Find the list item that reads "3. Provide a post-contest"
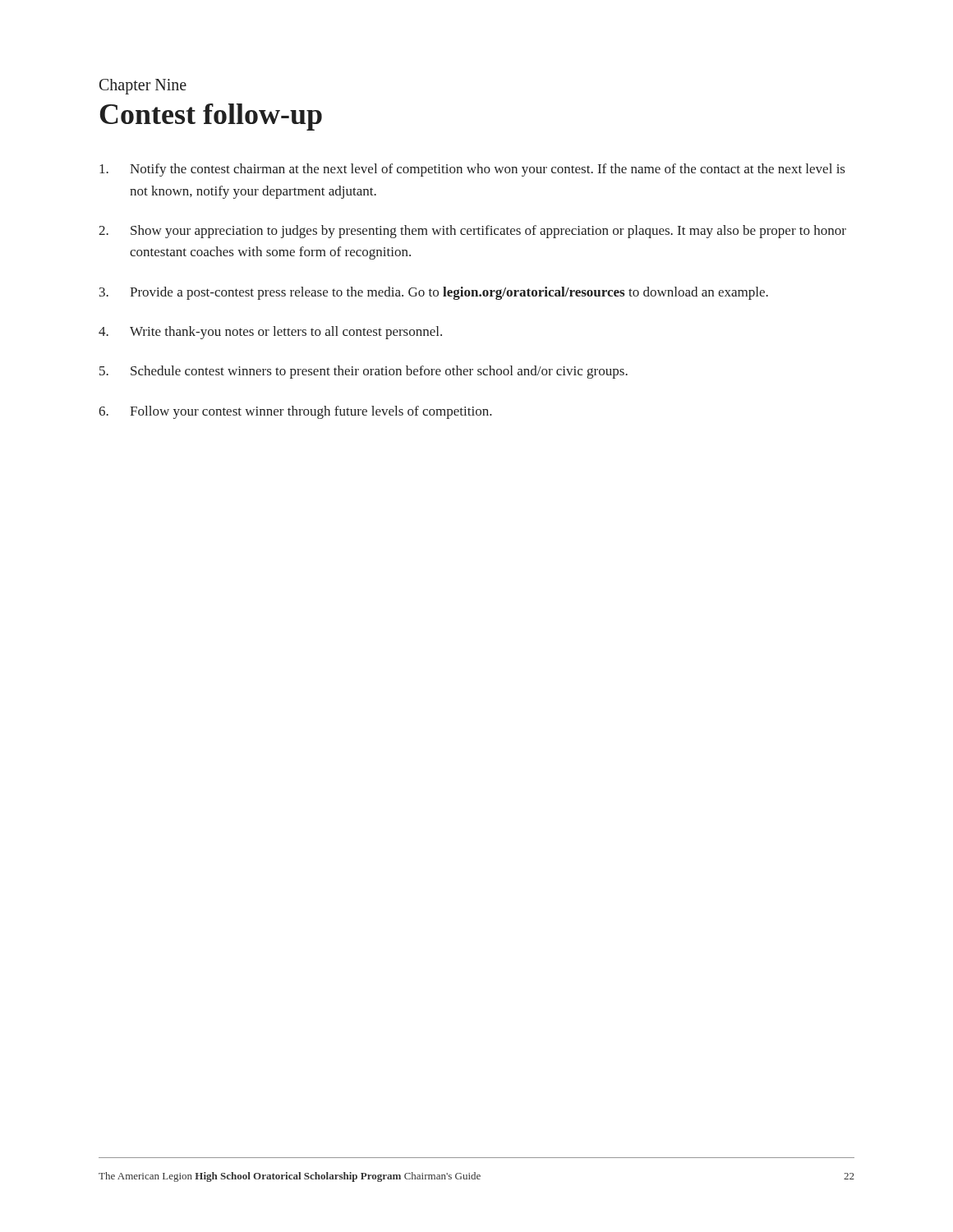Image resolution: width=953 pixels, height=1232 pixels. [476, 292]
